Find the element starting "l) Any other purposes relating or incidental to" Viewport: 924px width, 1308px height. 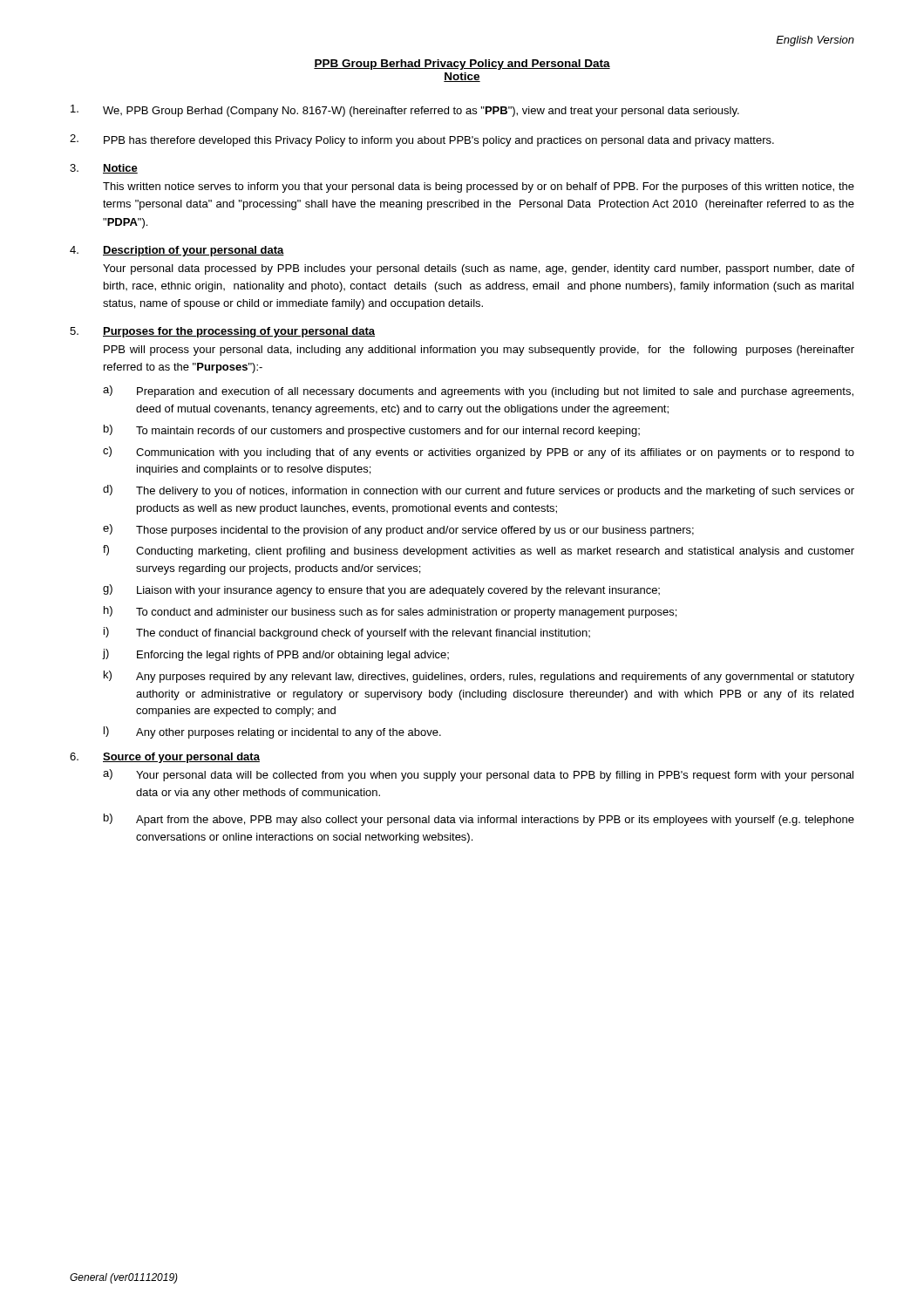click(272, 732)
